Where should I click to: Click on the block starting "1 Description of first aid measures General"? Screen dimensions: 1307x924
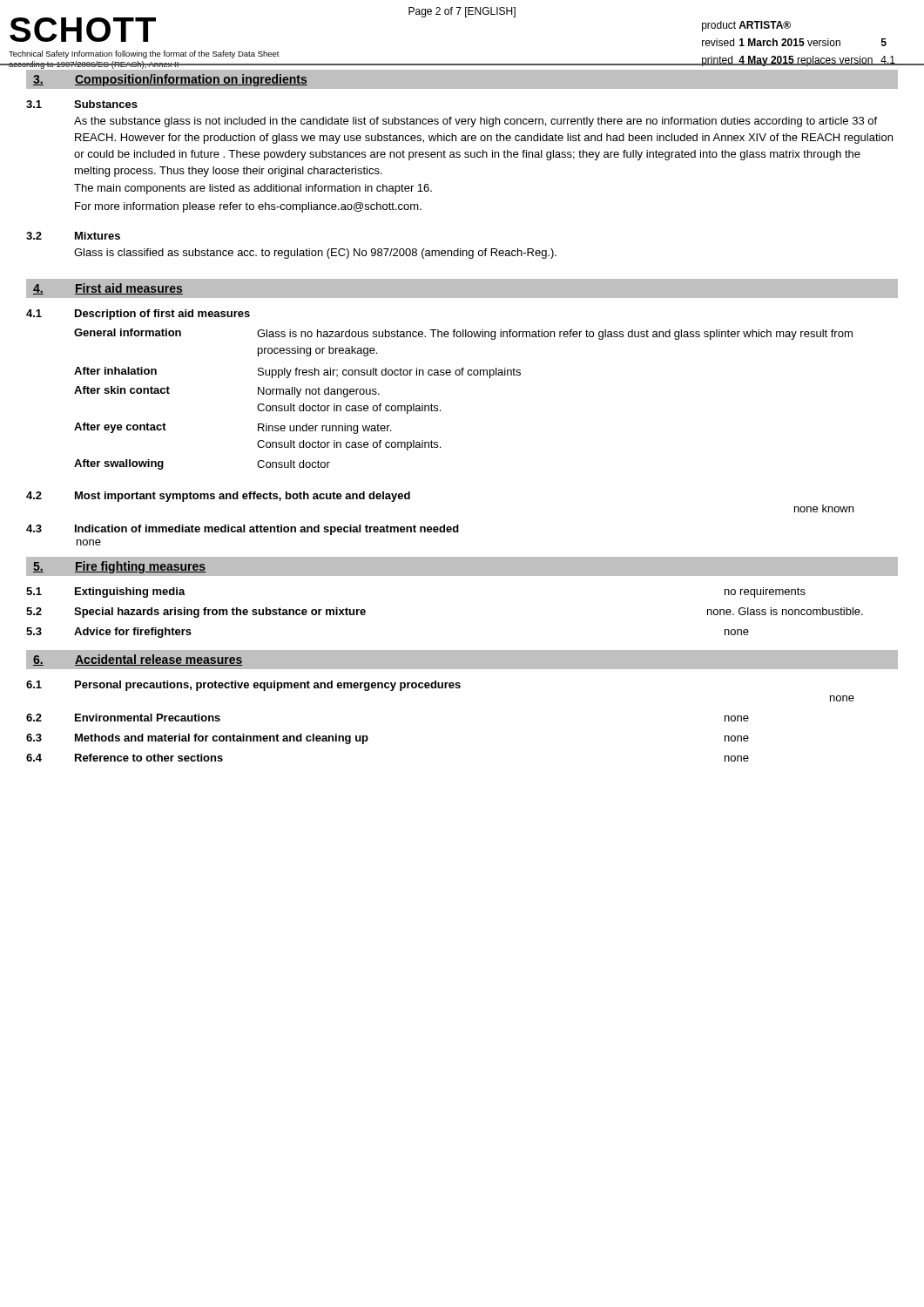138,315
